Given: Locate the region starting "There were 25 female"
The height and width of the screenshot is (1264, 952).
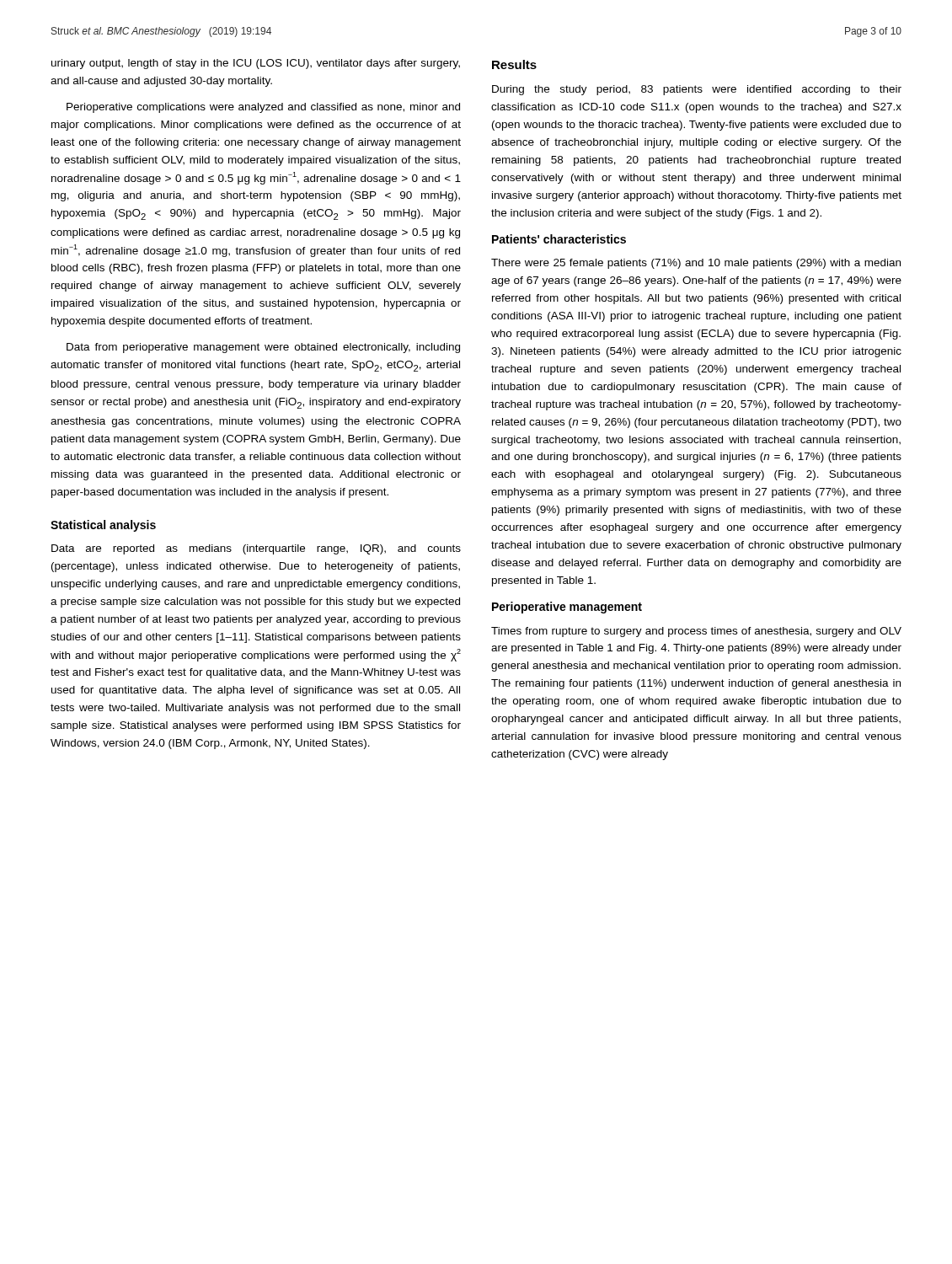Looking at the screenshot, I should (x=696, y=422).
